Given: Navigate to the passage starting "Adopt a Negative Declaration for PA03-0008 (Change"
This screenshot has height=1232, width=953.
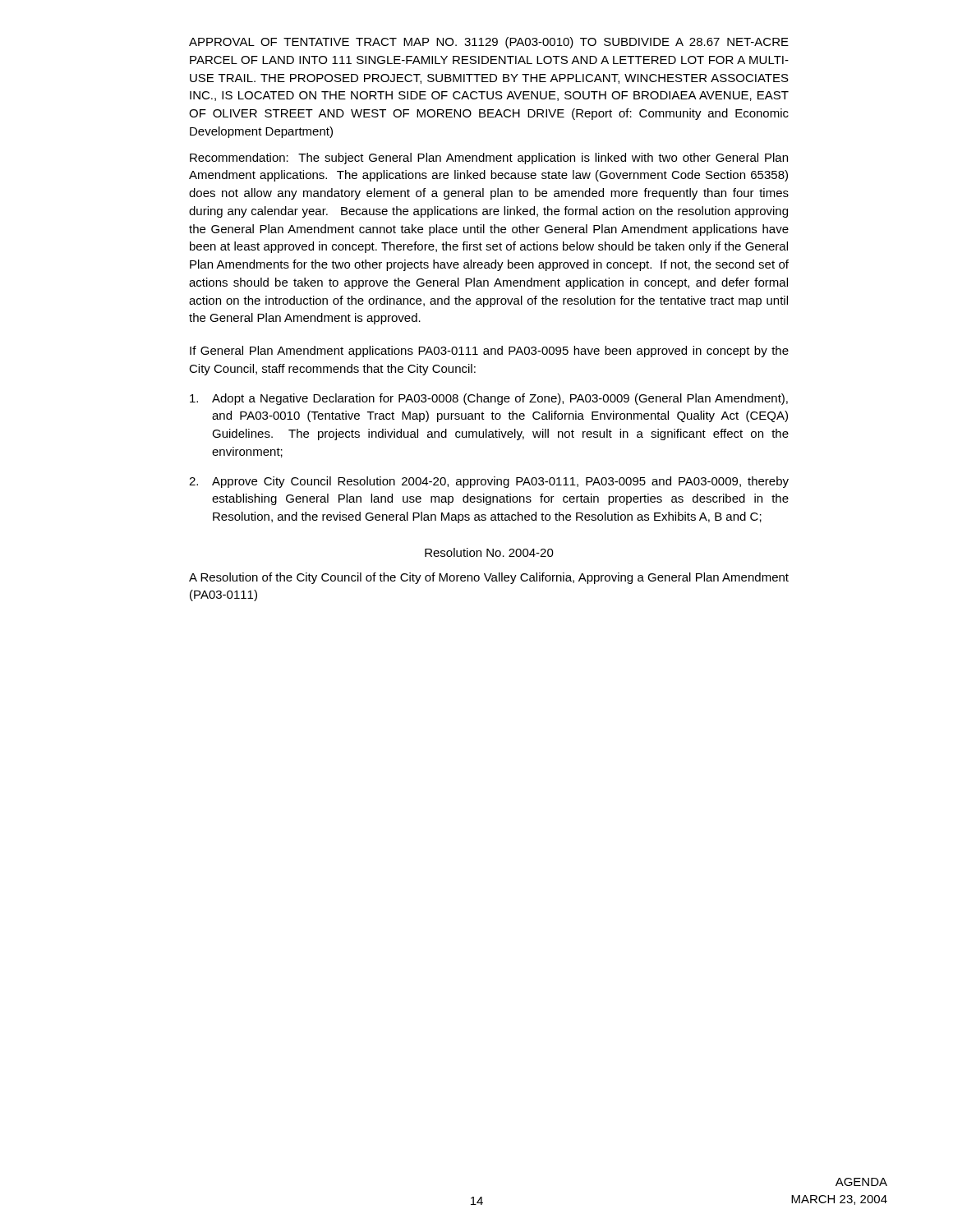Looking at the screenshot, I should 489,425.
